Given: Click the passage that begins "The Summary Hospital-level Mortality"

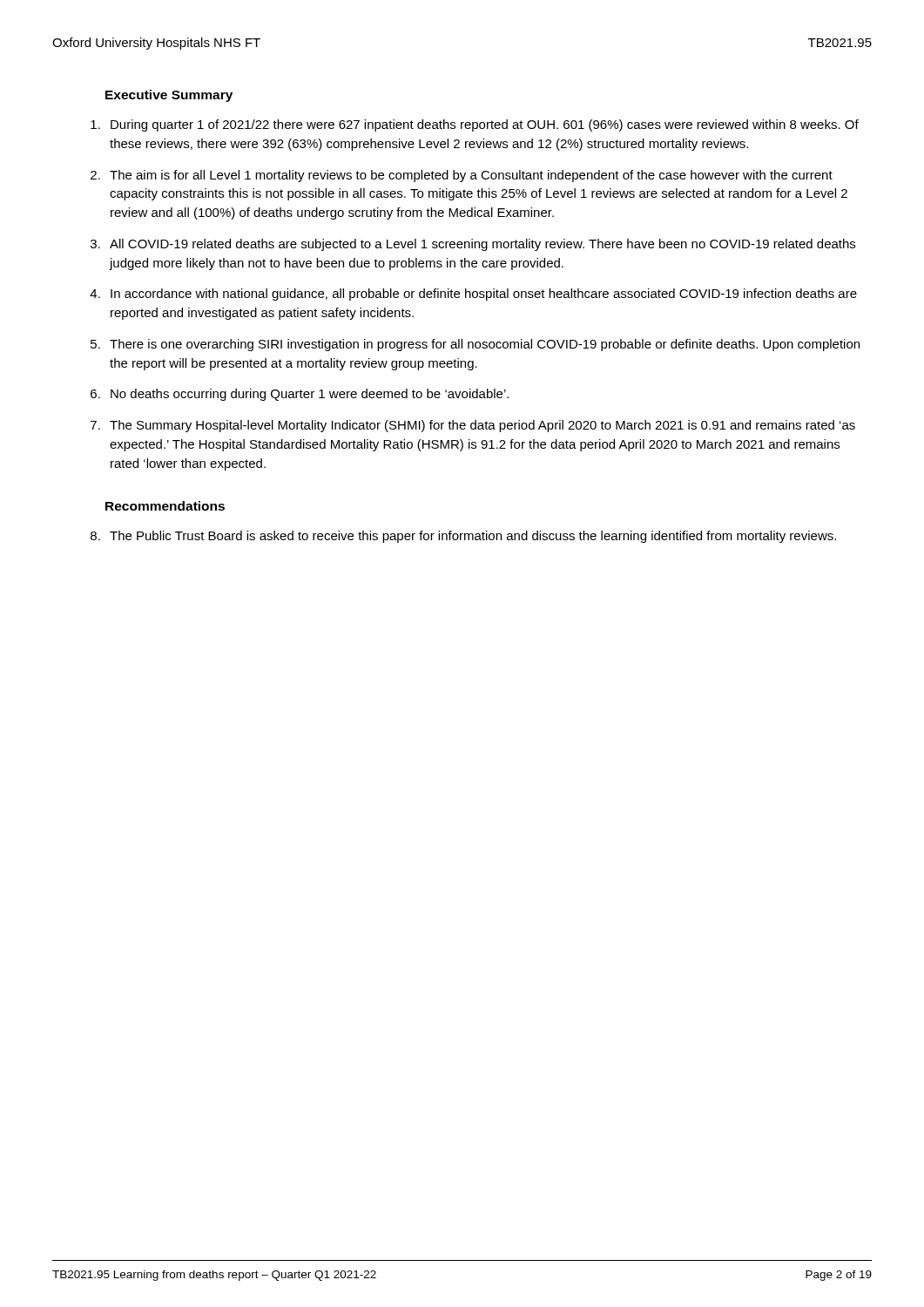Looking at the screenshot, I should point(483,444).
